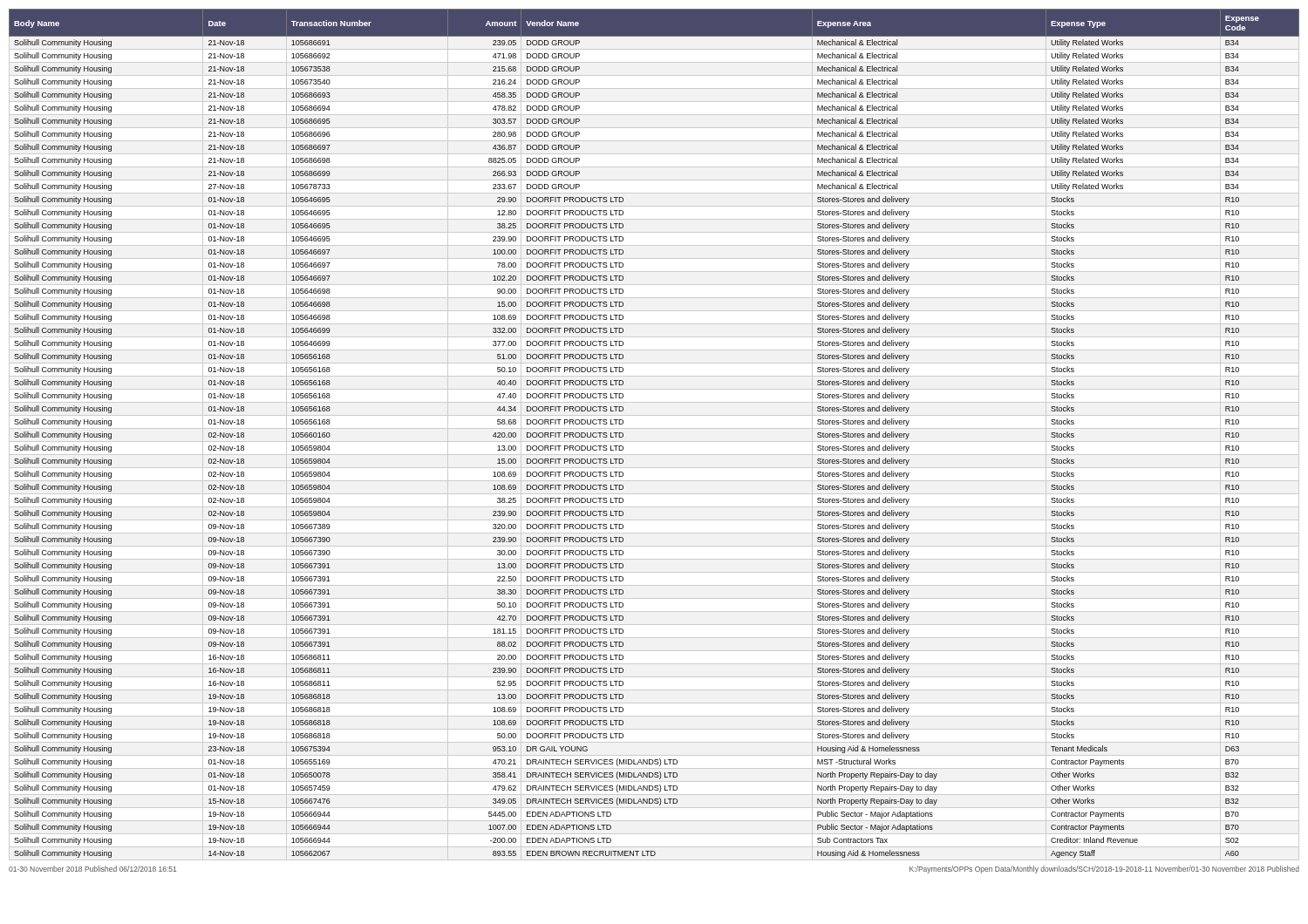Find a table
Viewport: 1308px width, 924px height.
pos(654,435)
